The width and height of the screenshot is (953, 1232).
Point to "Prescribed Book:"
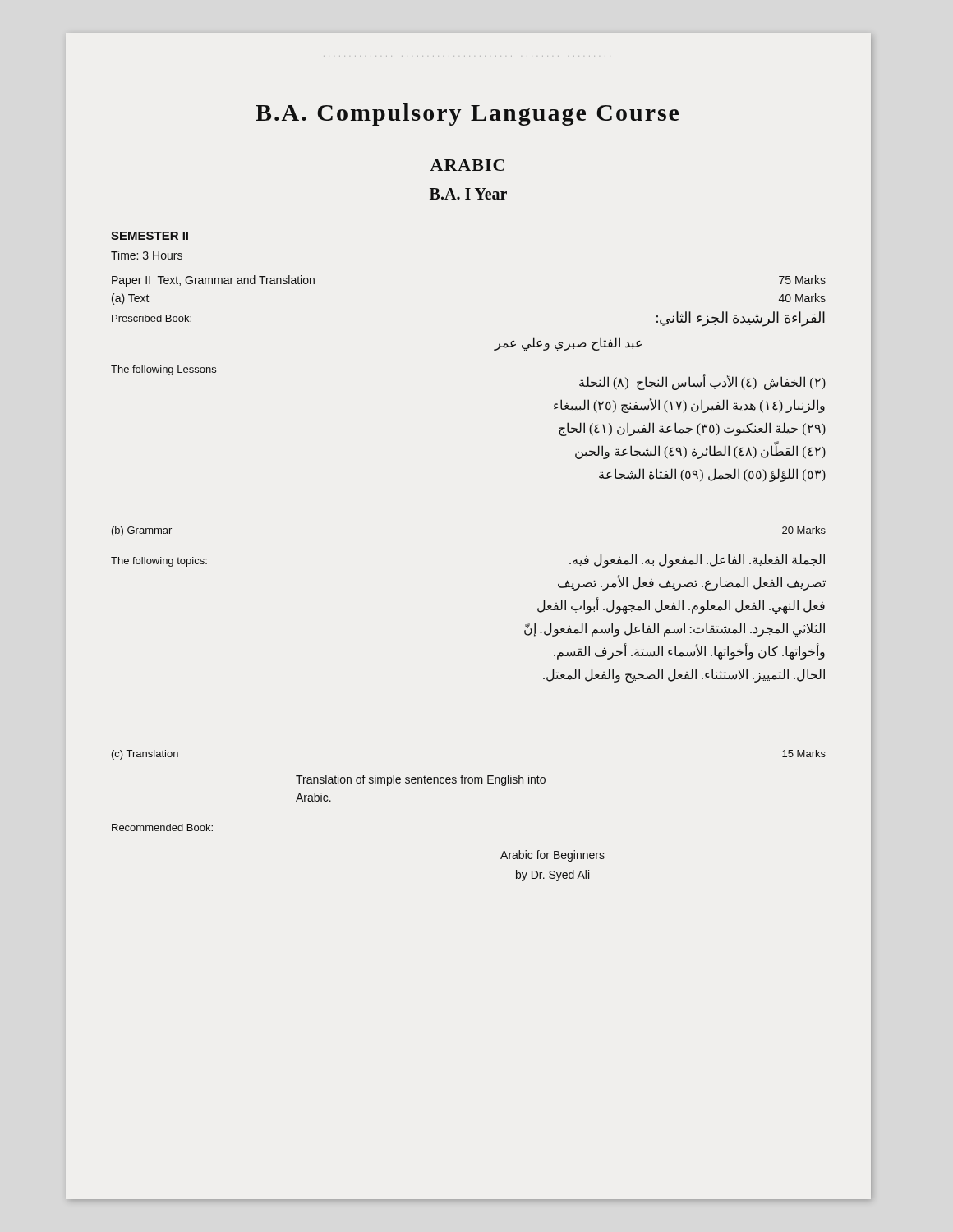coord(152,318)
